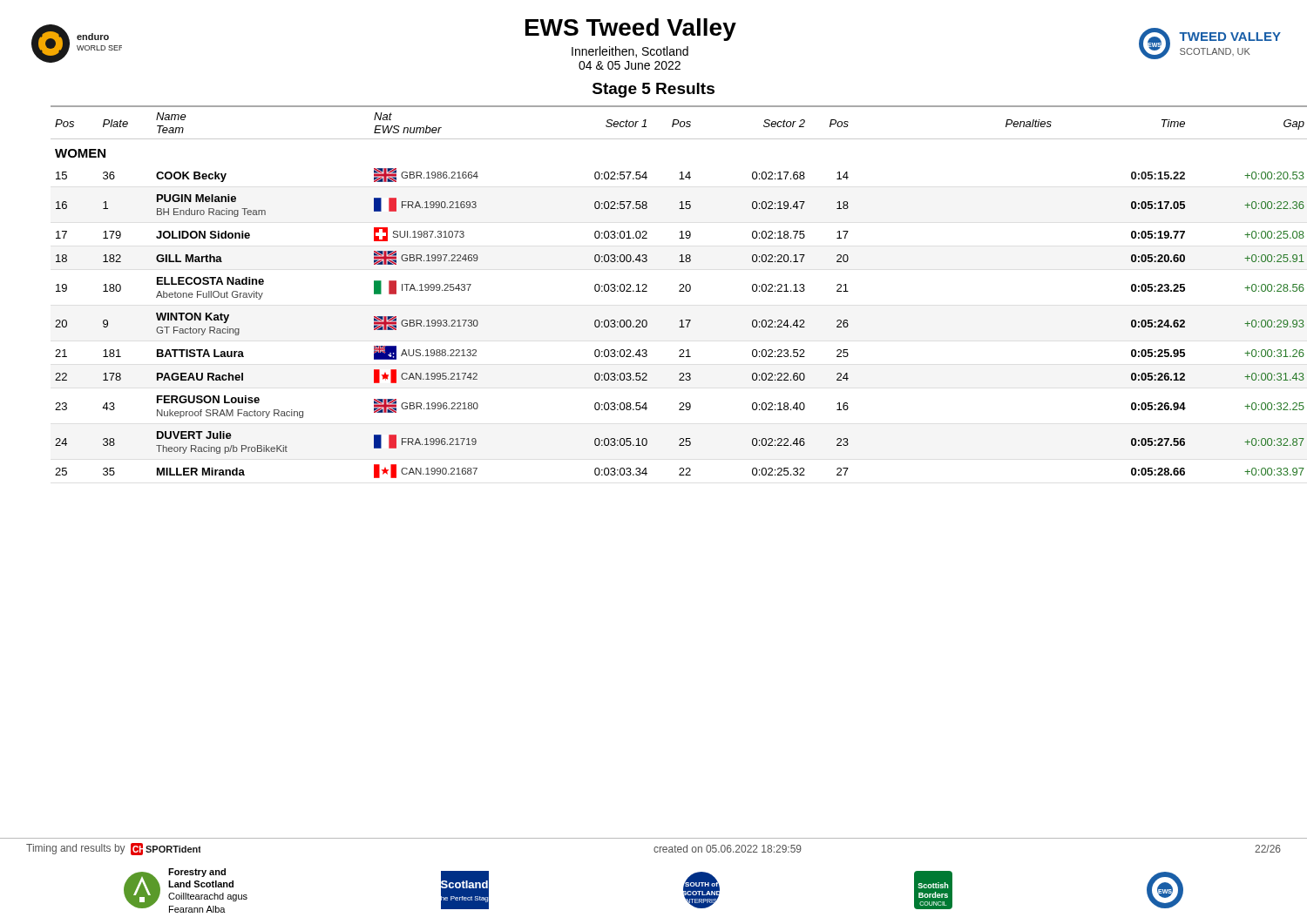Find the title on this page that starts "EWS Tweed Valley Innerleithen, Scotland"
Image resolution: width=1307 pixels, height=924 pixels.
click(x=630, y=43)
